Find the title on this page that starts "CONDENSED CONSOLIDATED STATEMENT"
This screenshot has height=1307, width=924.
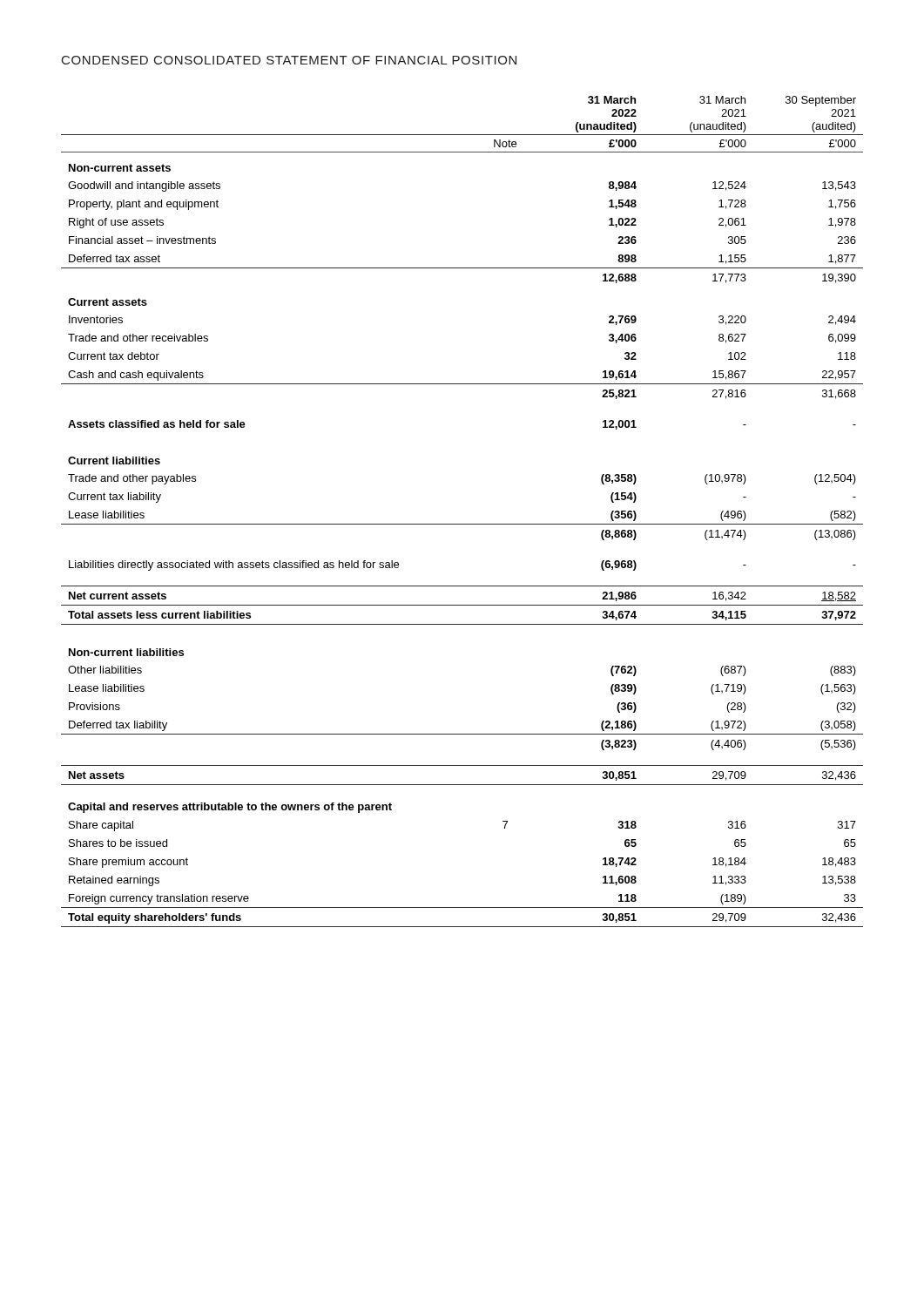[290, 60]
